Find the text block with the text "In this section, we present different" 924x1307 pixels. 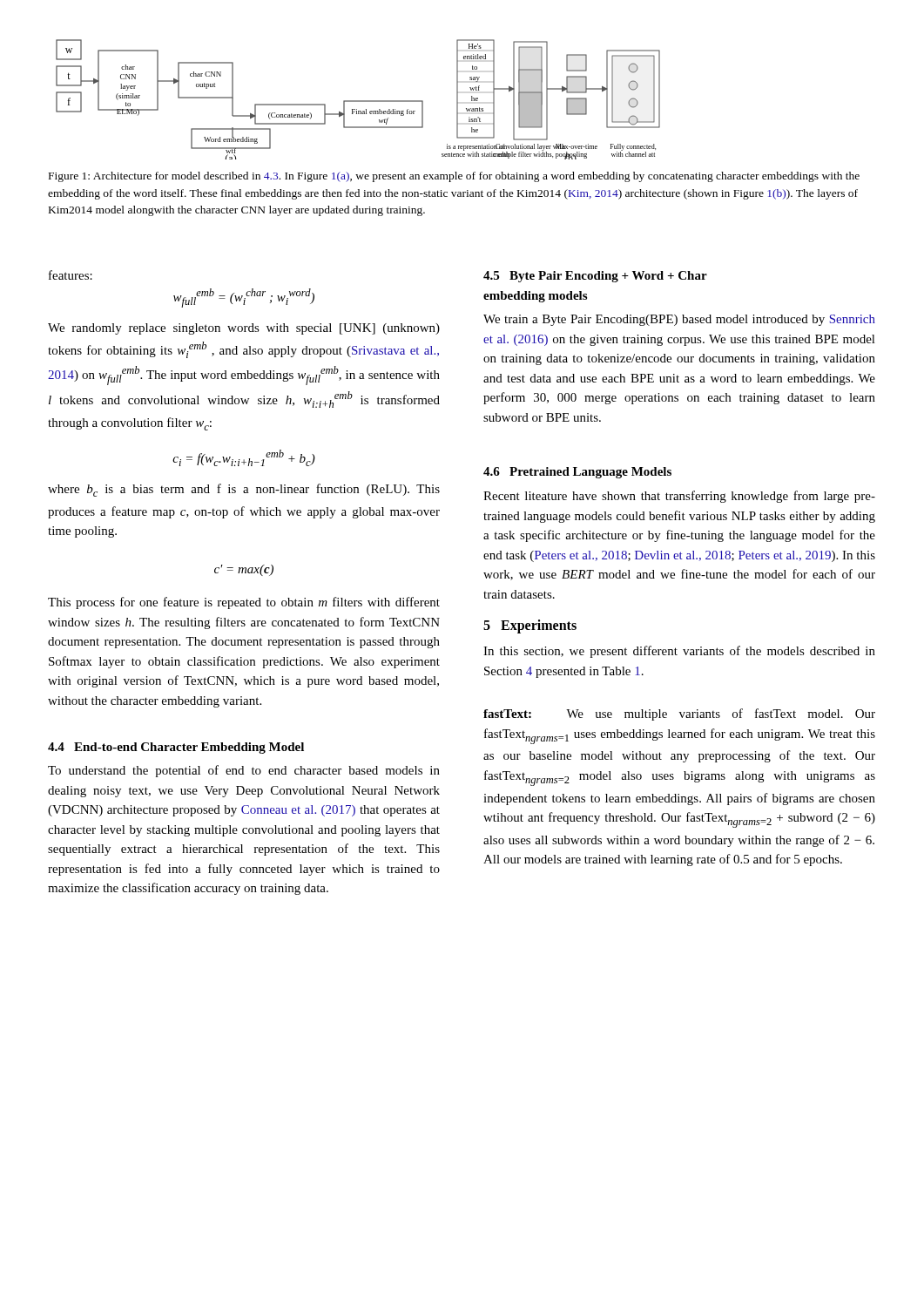[679, 661]
